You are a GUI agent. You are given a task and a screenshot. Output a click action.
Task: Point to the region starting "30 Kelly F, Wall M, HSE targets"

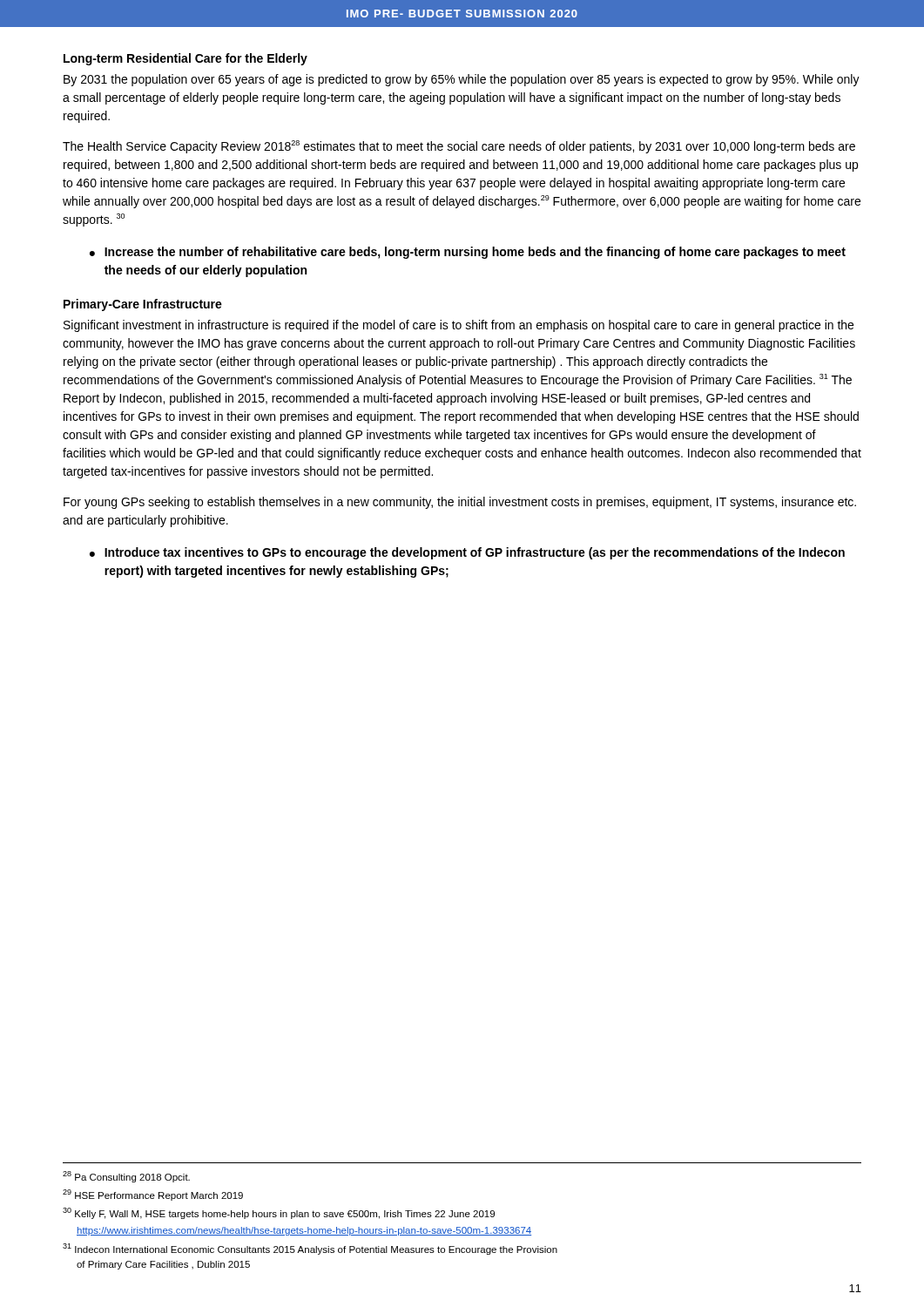click(x=279, y=1213)
